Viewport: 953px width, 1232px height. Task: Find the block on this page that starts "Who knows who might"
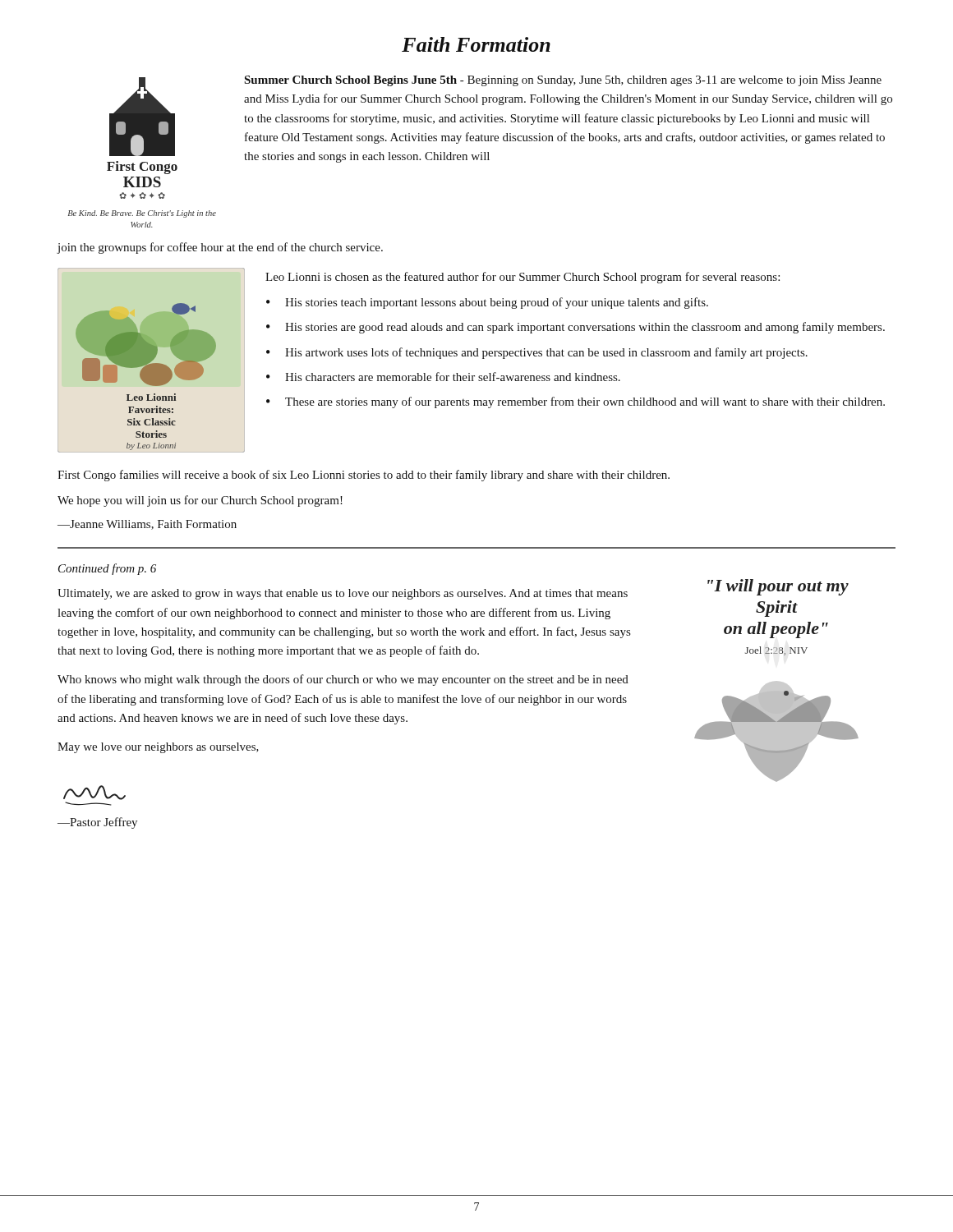click(x=343, y=699)
